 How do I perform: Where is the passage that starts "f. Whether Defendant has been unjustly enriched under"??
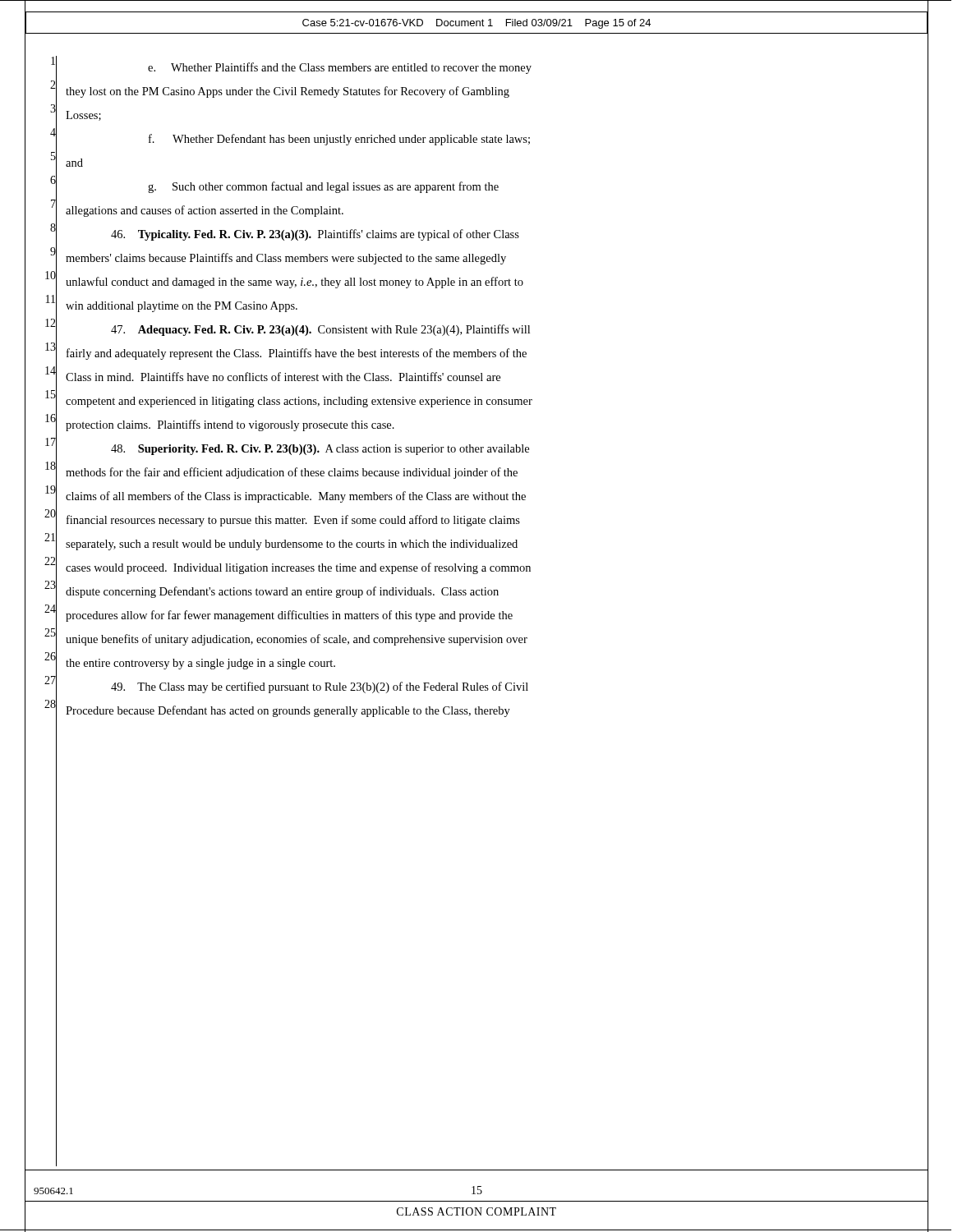[x=489, y=151]
